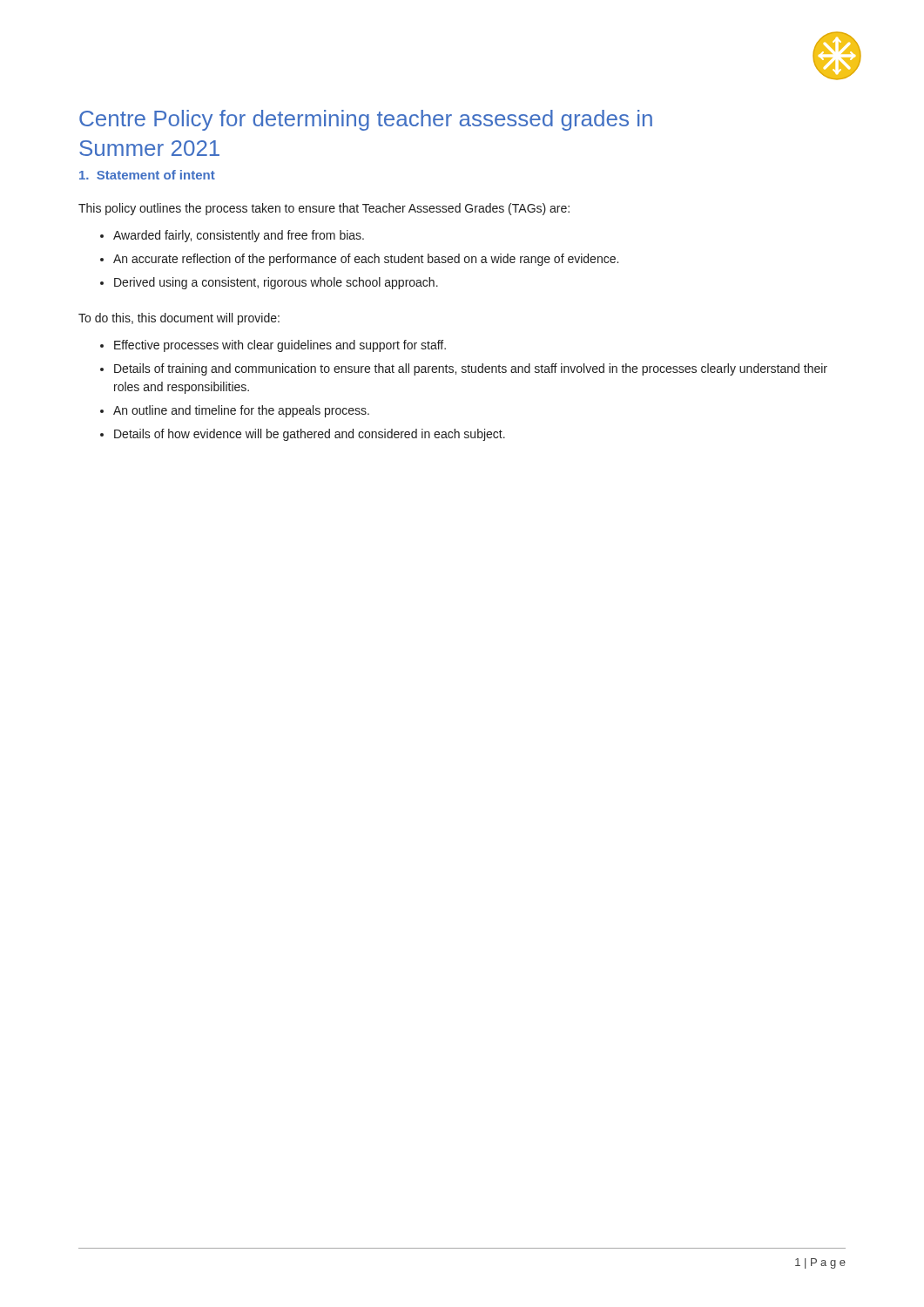Locate the region starting "Awarded fairly, consistently and"

(239, 235)
